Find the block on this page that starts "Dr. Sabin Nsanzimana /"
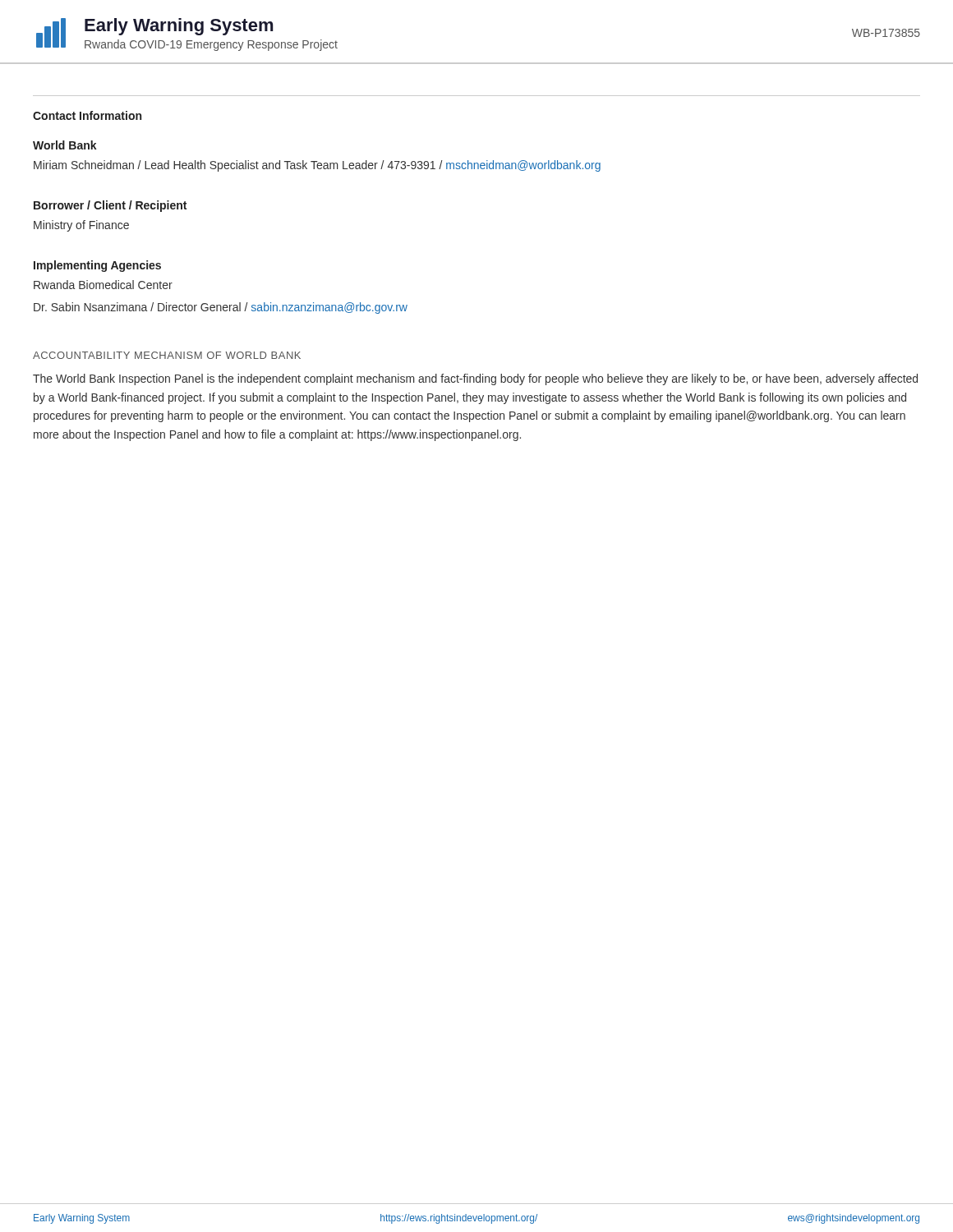The height and width of the screenshot is (1232, 953). 220,308
